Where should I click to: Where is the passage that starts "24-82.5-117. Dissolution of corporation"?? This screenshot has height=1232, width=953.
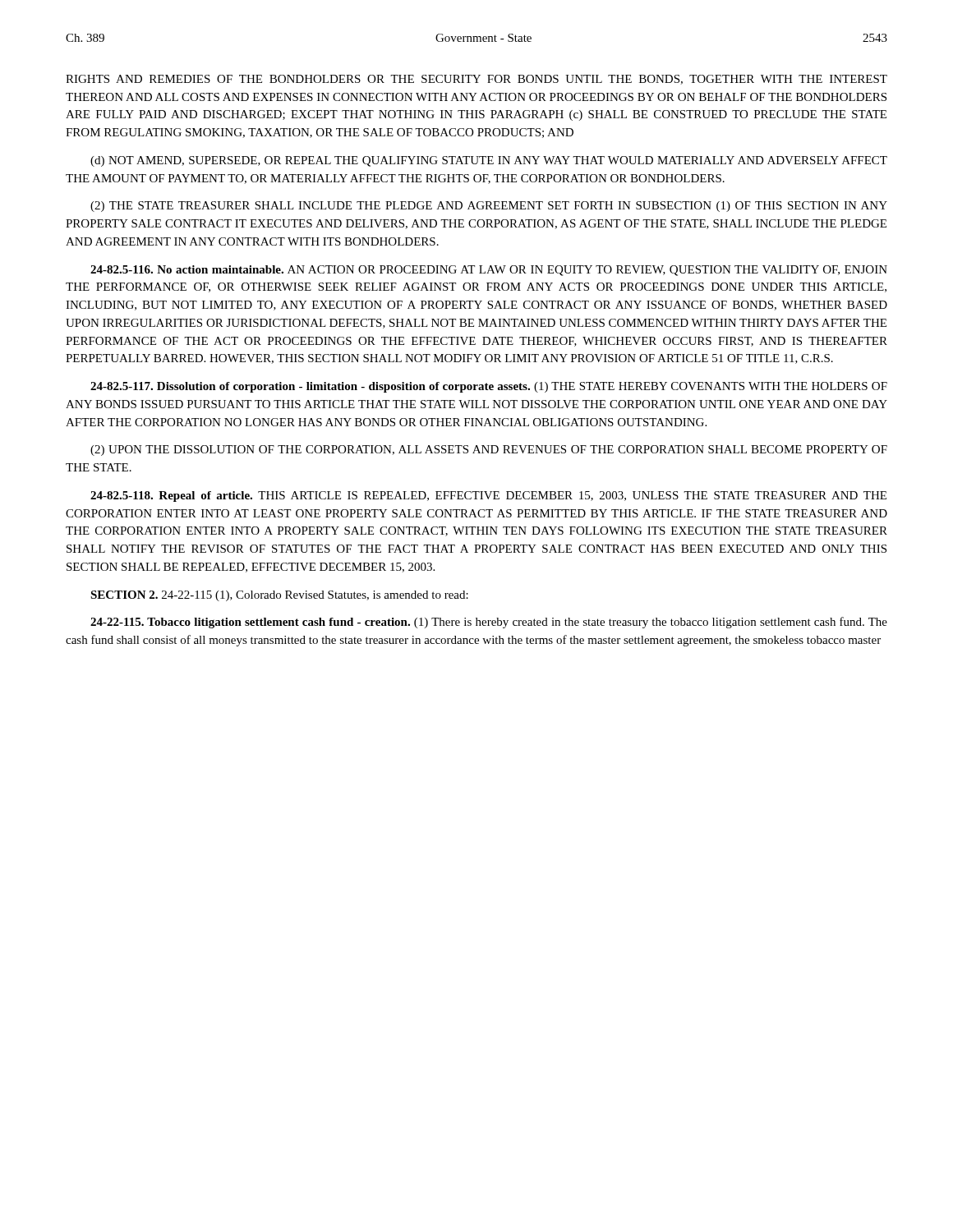point(476,405)
